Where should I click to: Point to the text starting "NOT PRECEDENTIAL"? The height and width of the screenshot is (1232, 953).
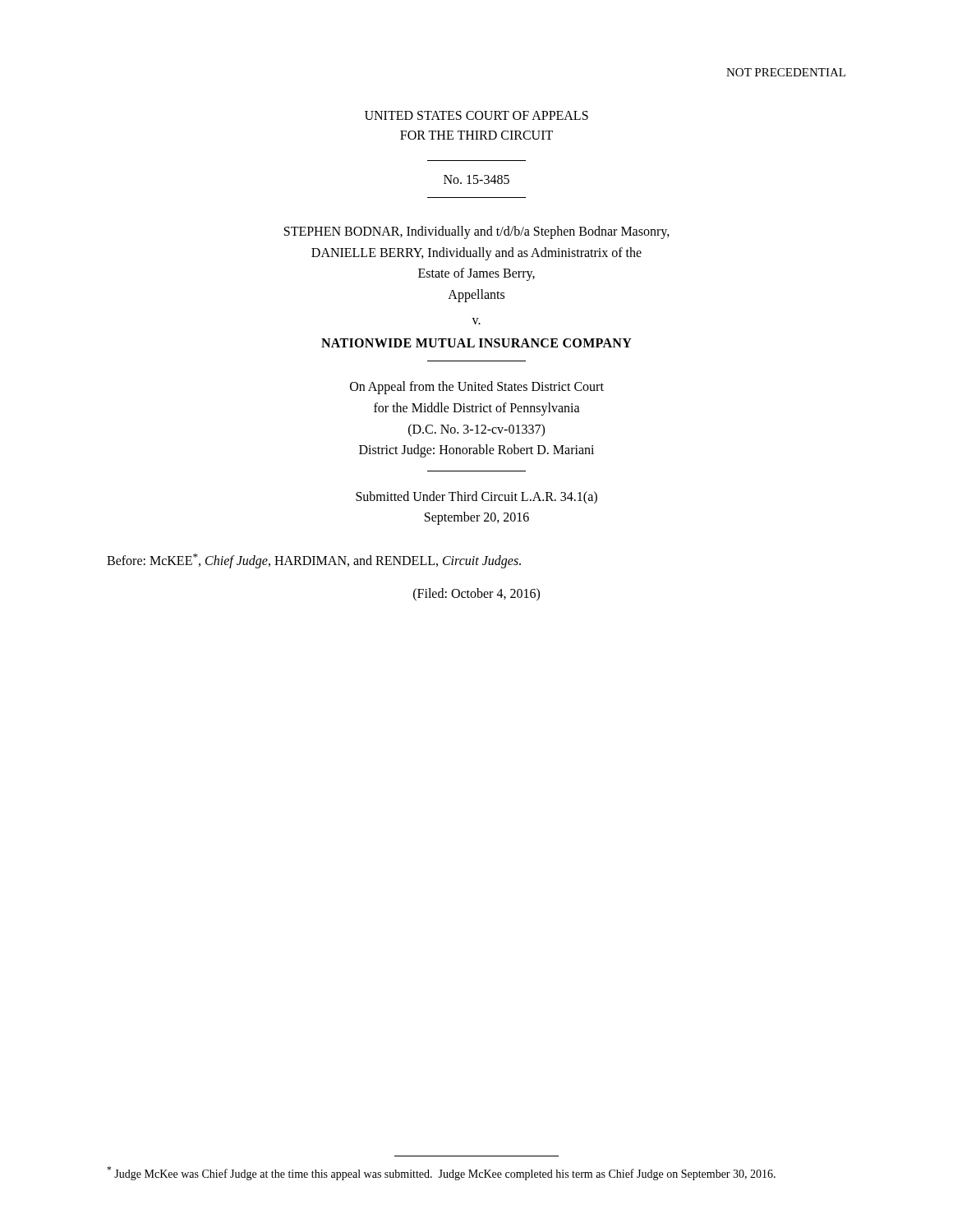click(x=786, y=72)
